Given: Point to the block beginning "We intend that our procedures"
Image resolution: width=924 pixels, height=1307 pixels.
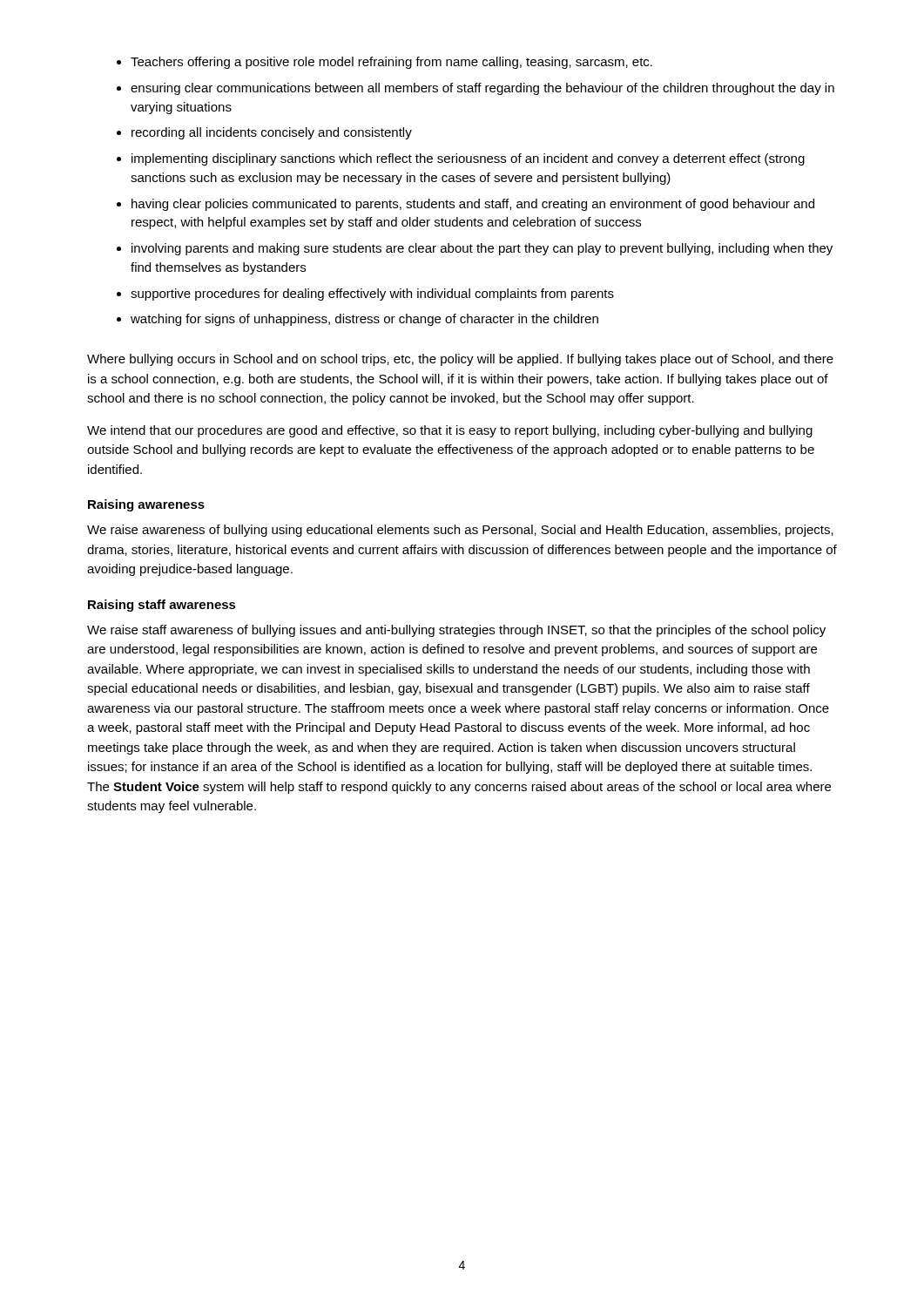Looking at the screenshot, I should coord(451,449).
